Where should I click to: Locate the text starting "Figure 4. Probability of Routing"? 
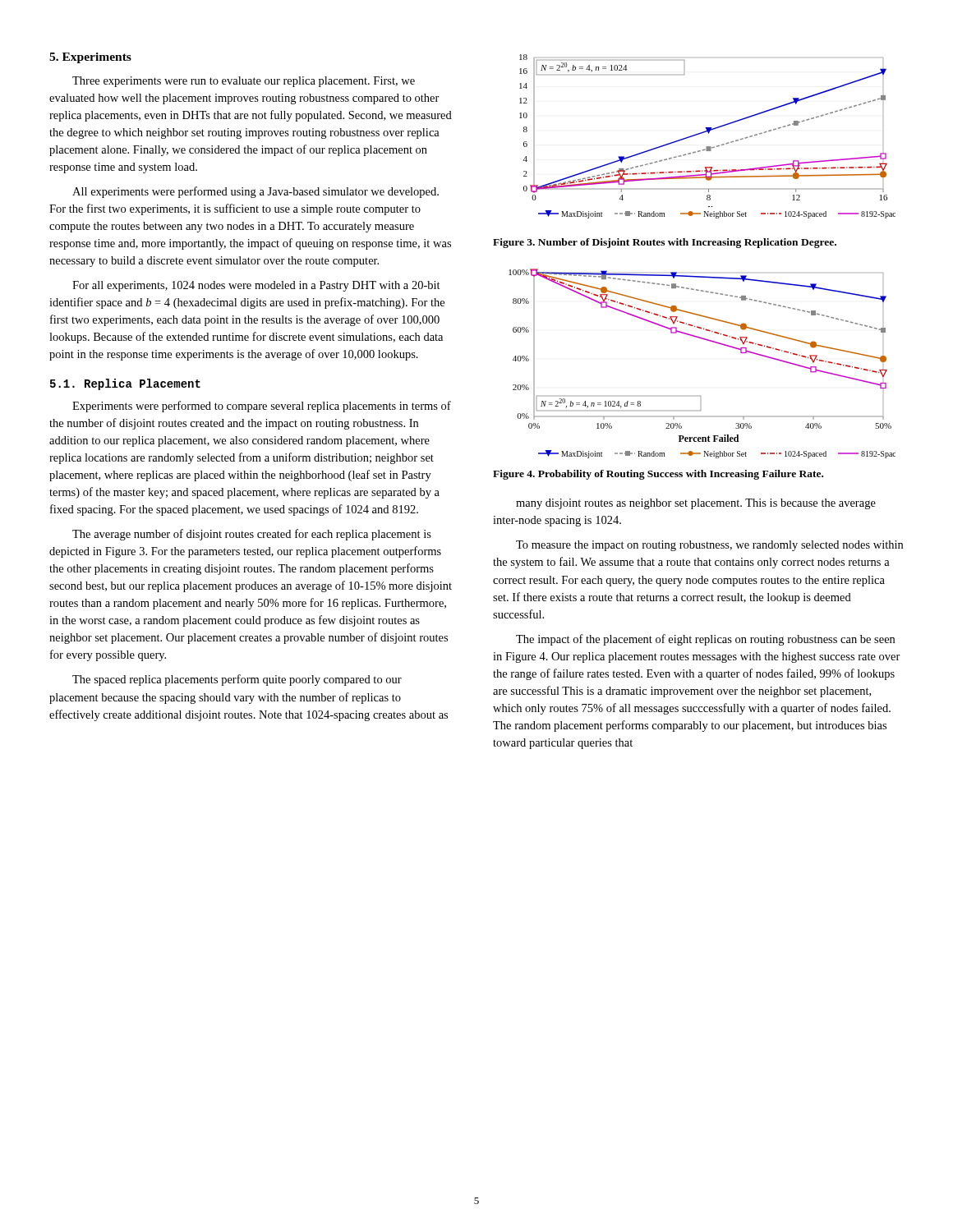tap(658, 474)
